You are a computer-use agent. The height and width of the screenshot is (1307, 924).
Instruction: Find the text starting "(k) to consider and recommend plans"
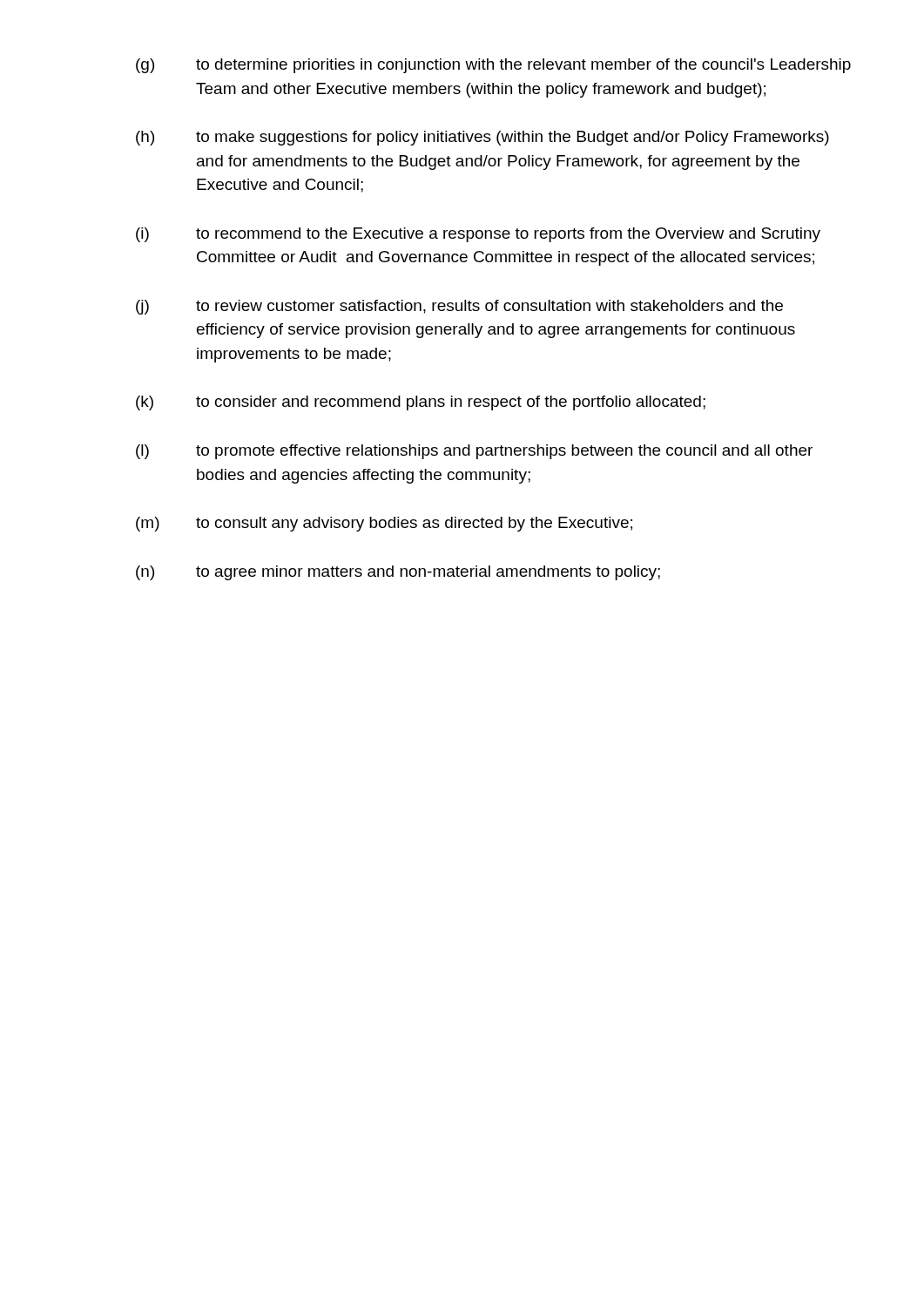[x=495, y=402]
